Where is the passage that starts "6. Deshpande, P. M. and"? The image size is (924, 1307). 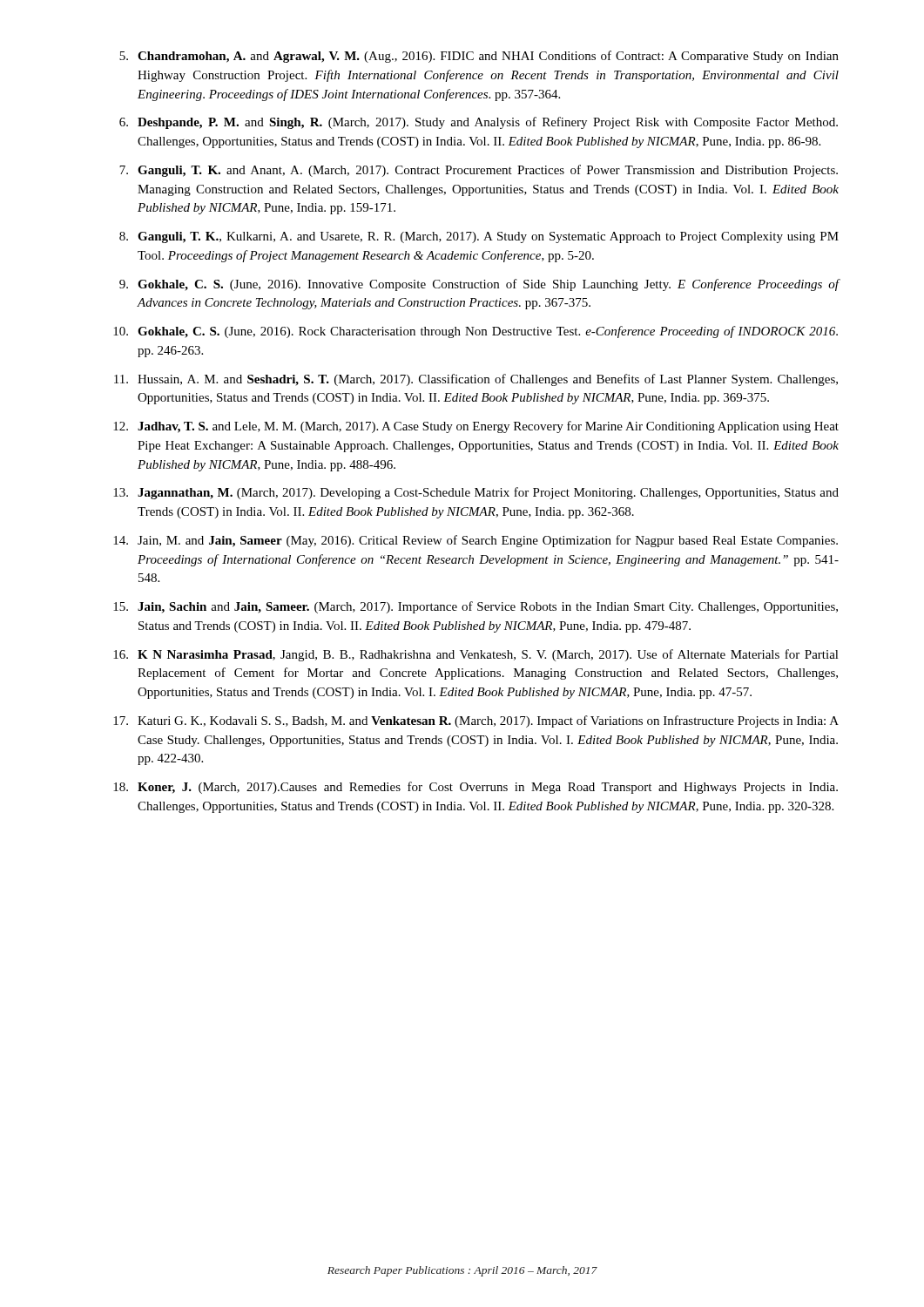[467, 132]
